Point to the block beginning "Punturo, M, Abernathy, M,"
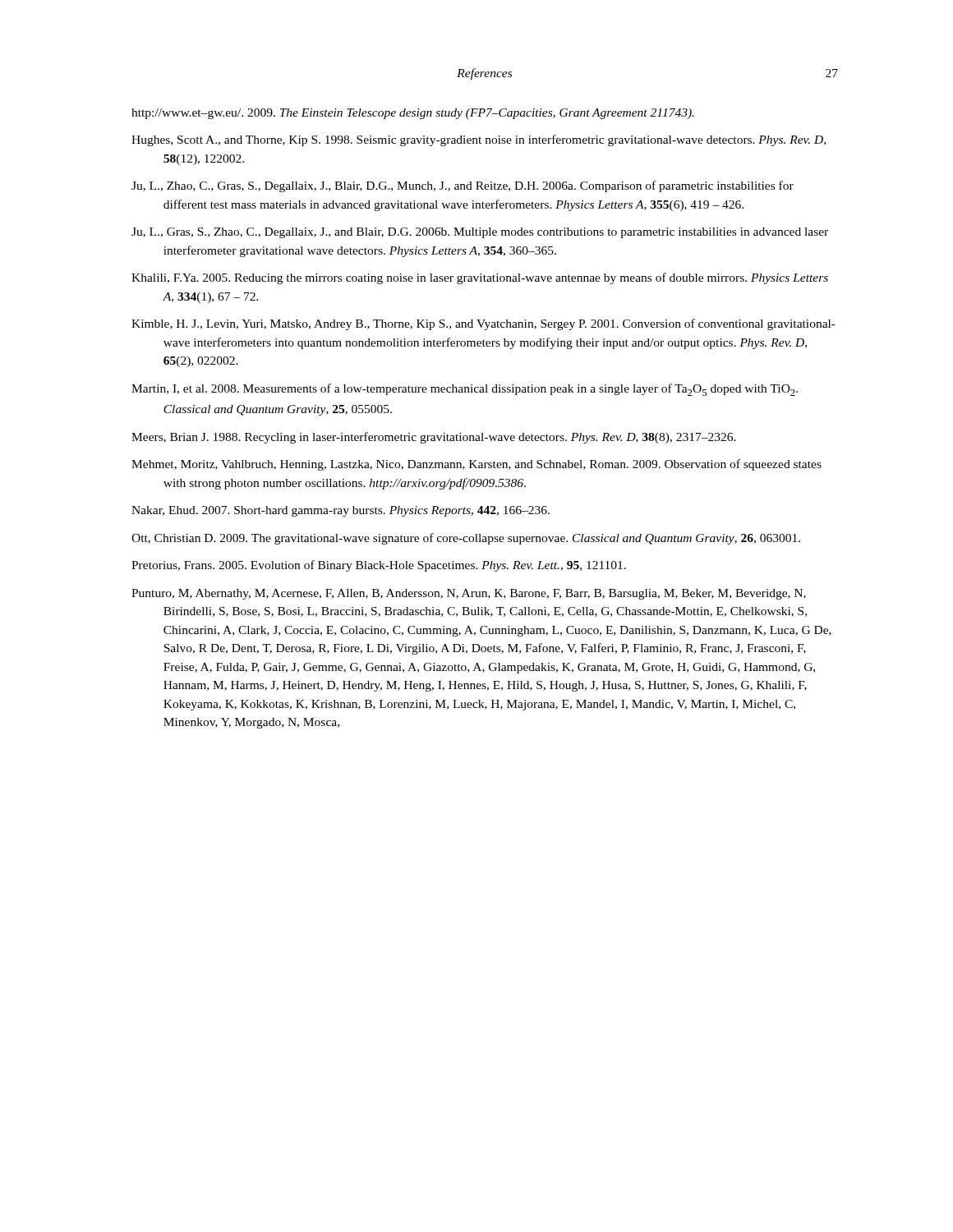 [x=482, y=657]
